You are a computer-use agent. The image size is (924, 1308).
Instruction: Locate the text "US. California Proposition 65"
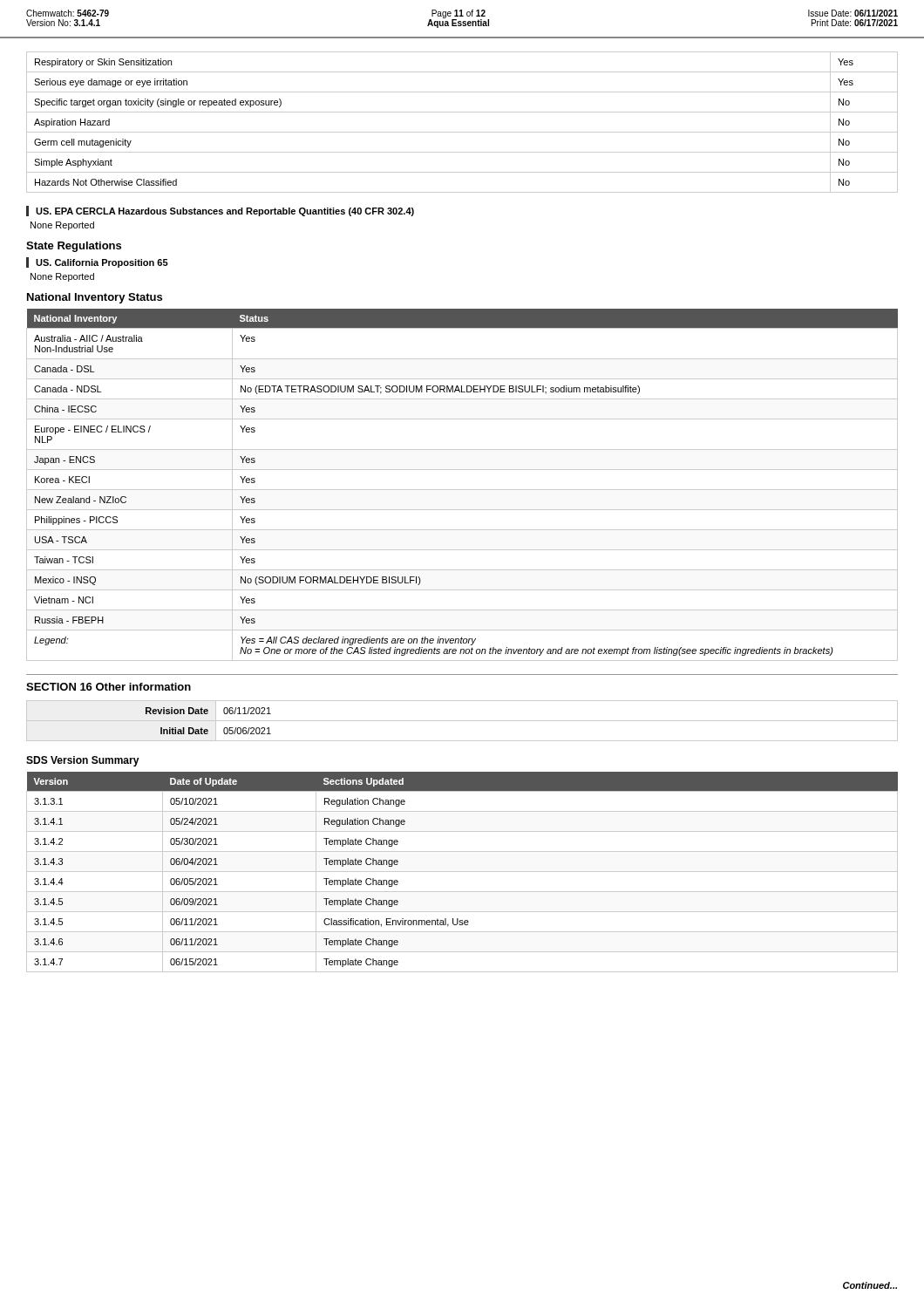(102, 263)
